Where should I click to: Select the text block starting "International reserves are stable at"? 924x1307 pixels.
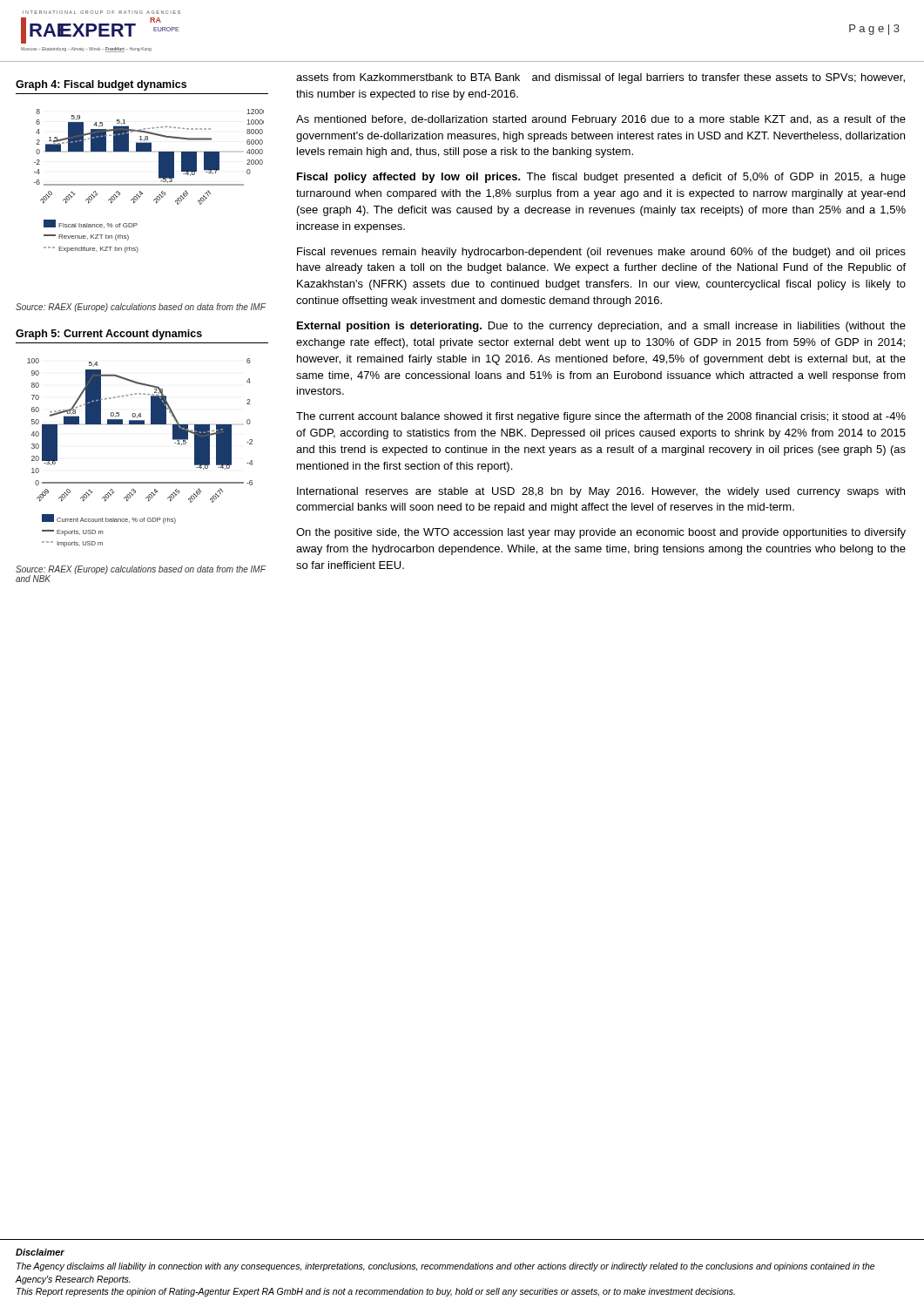pyautogui.click(x=601, y=499)
